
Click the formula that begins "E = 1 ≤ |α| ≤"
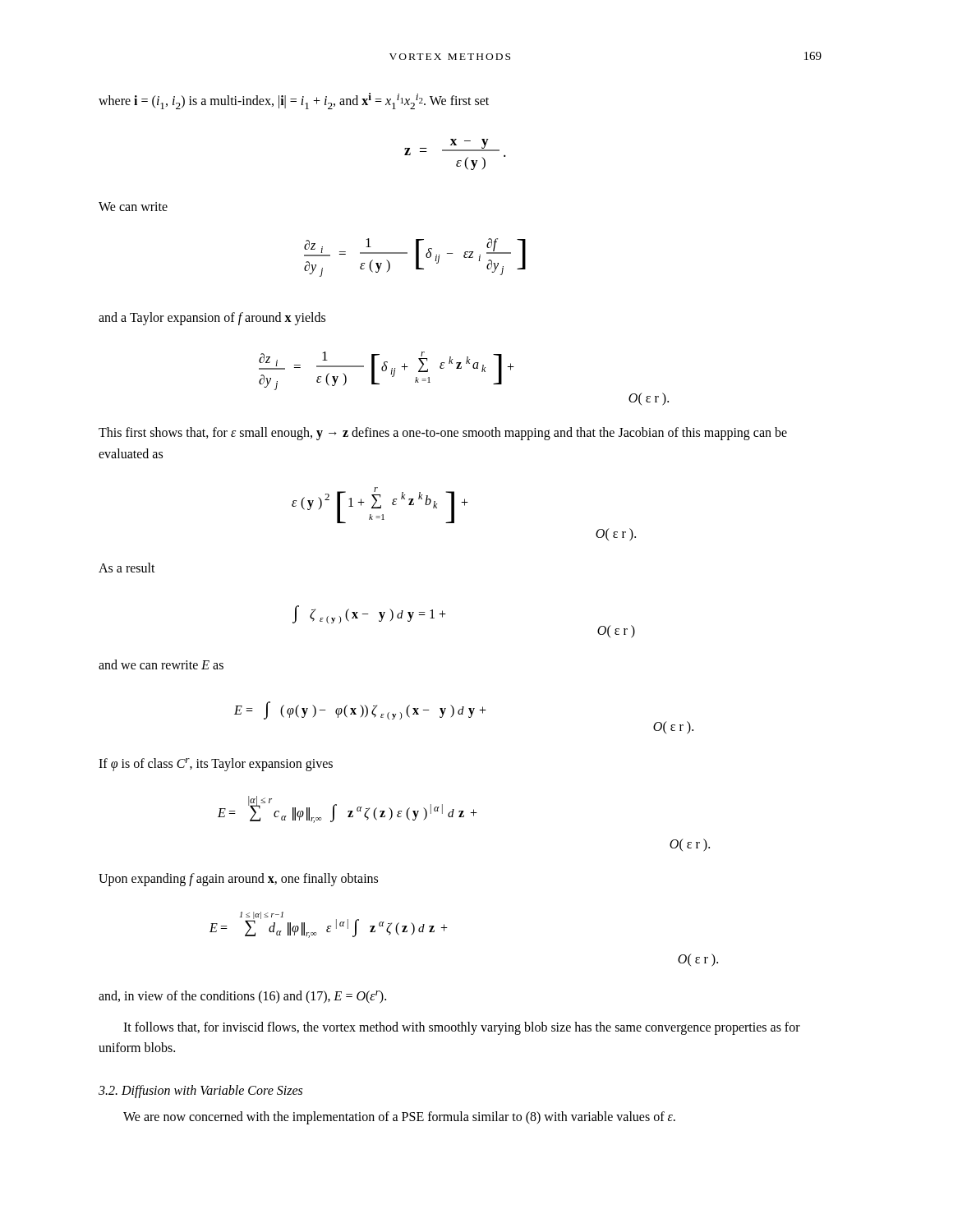coord(329,925)
